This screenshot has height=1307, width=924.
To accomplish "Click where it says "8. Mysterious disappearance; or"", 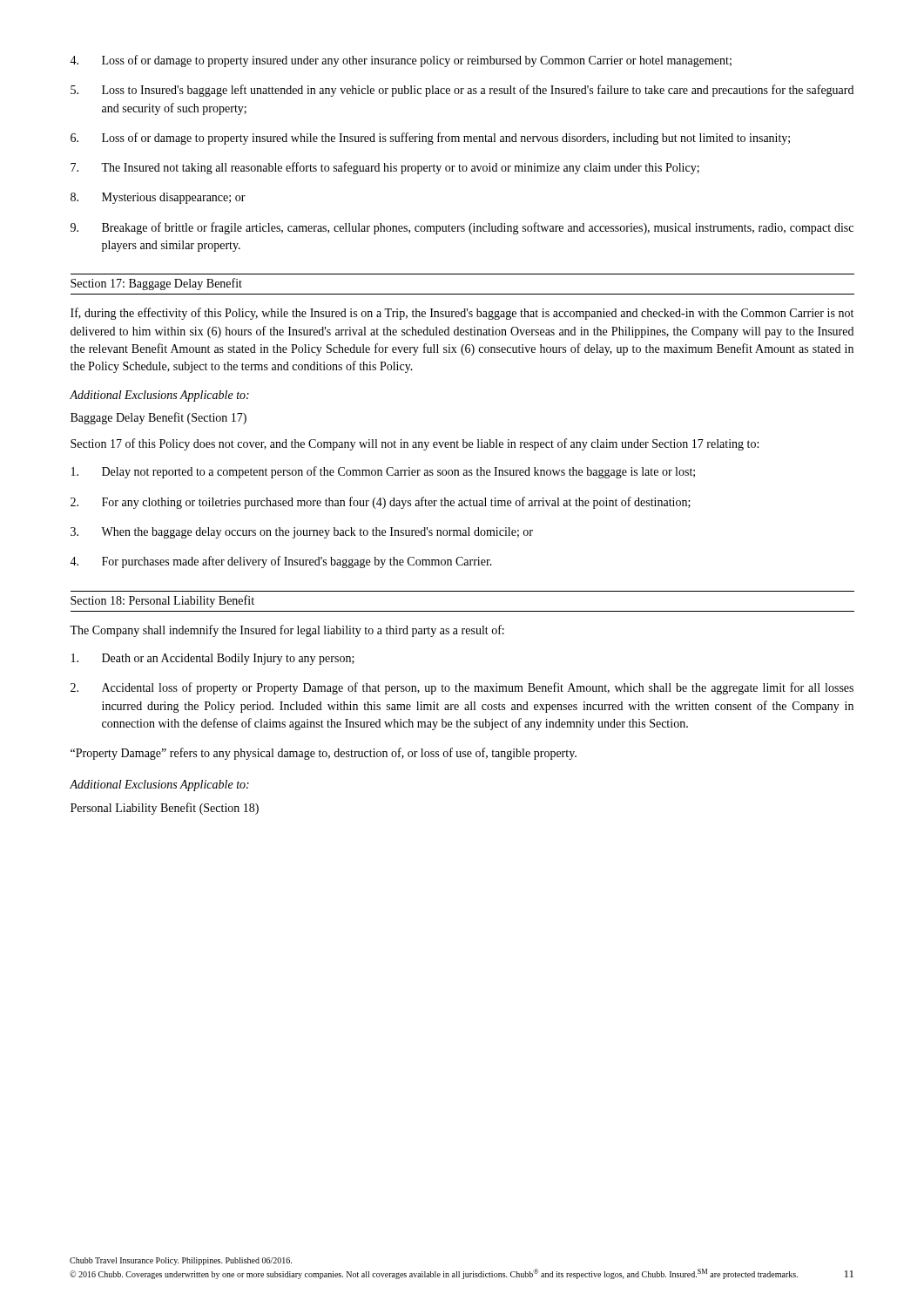I will (x=158, y=198).
